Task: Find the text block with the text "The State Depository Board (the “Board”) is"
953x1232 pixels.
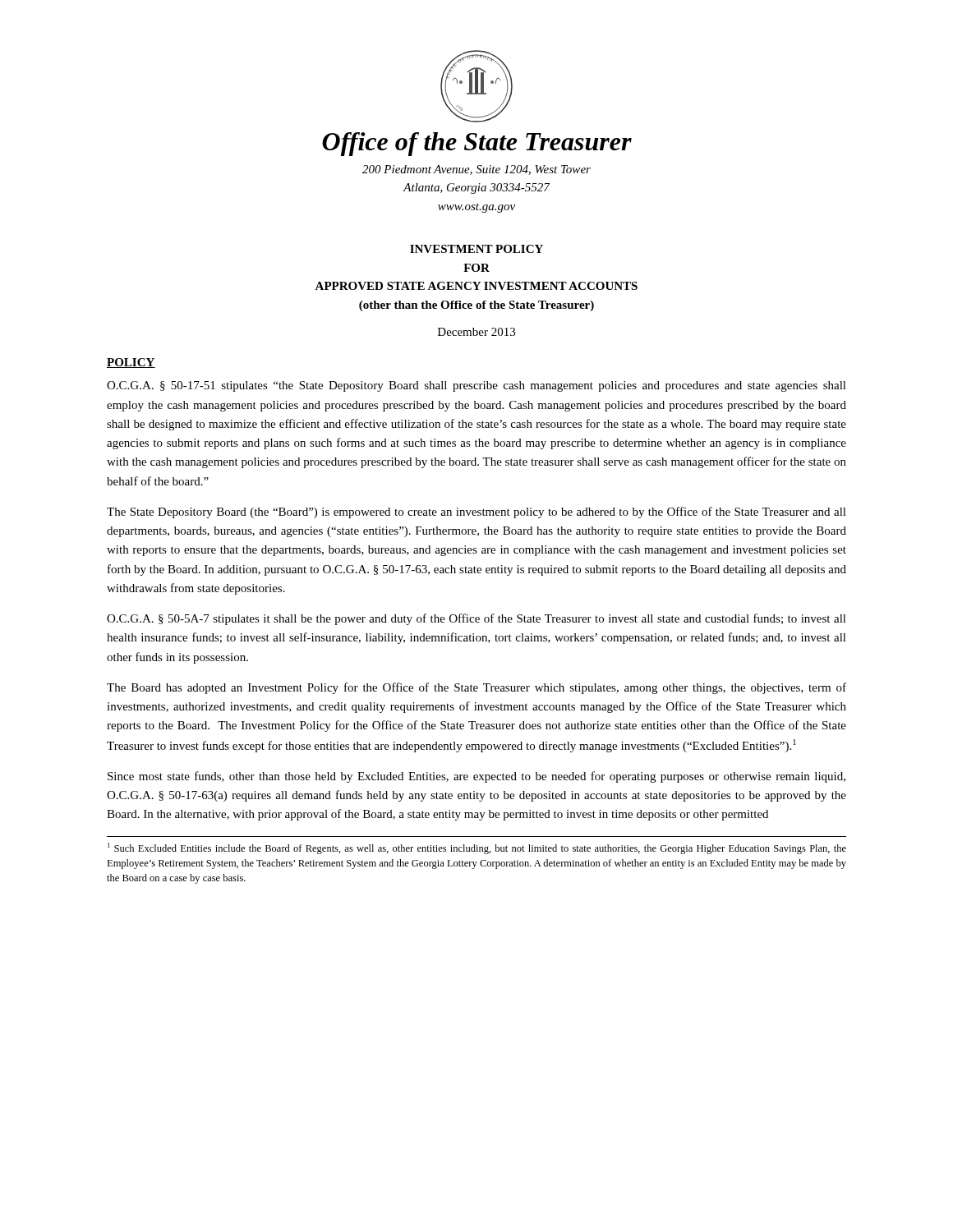Action: pos(476,550)
